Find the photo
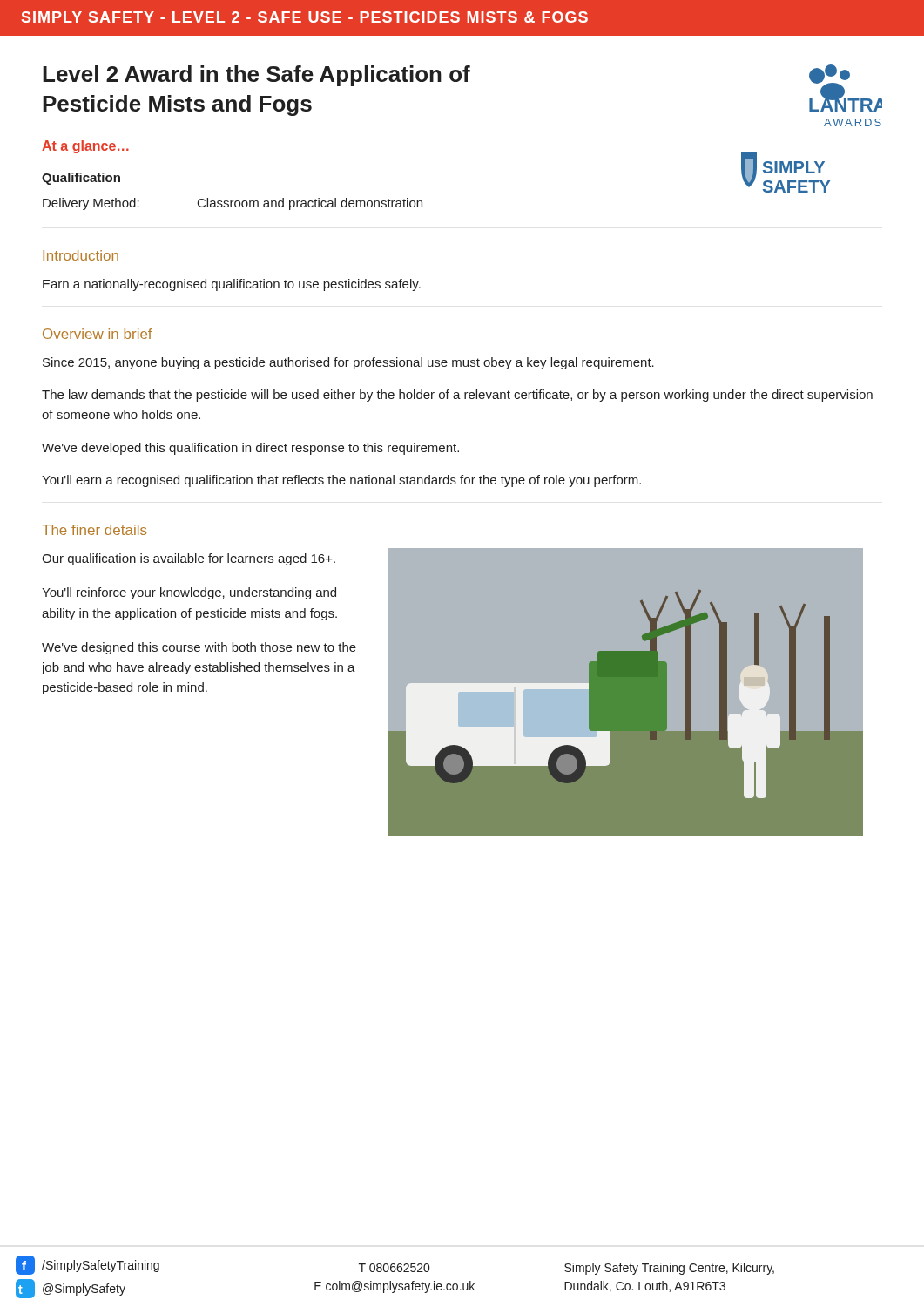Screen dimensions: 1307x924 coord(626,694)
